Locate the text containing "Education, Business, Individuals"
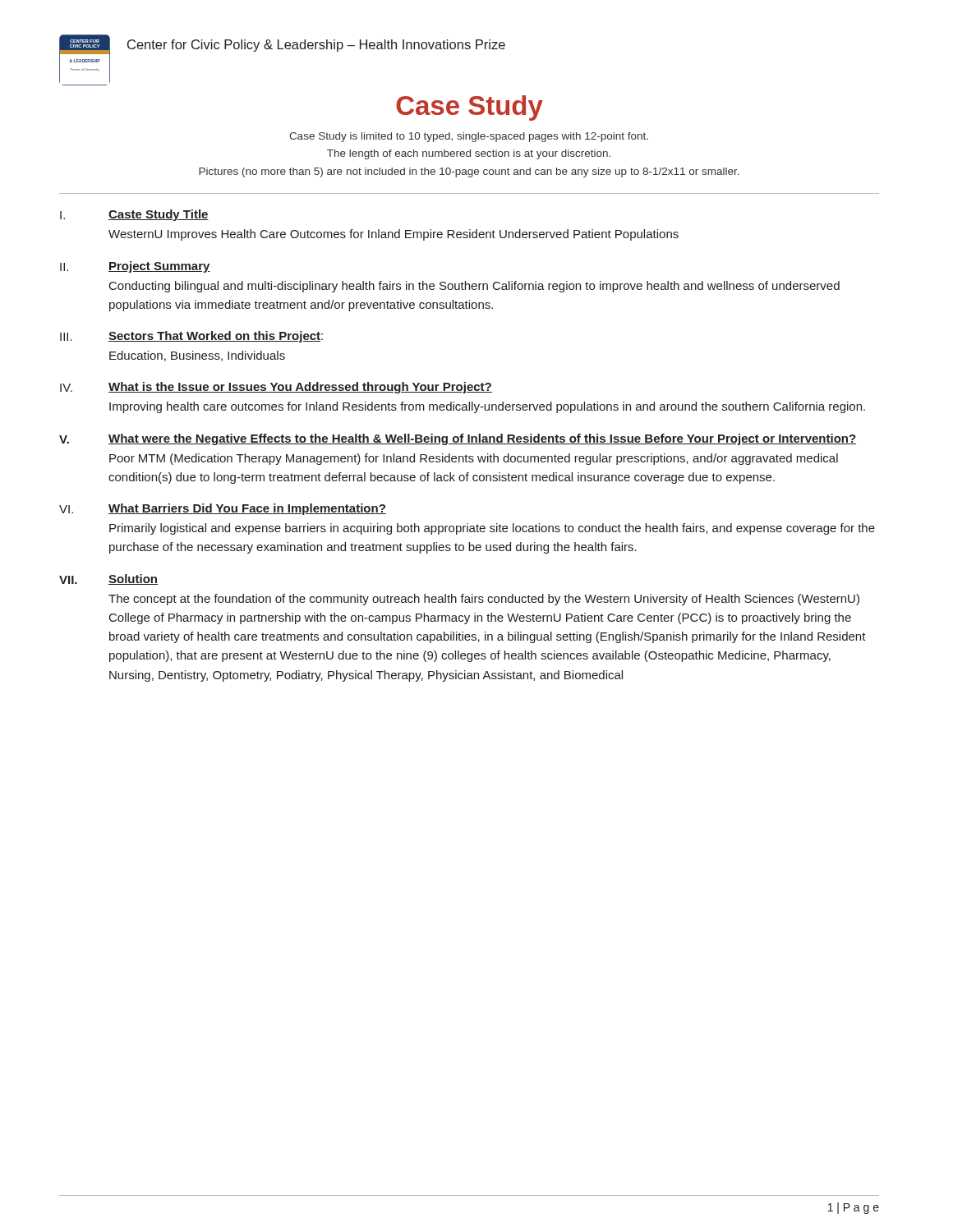Image resolution: width=953 pixels, height=1232 pixels. pos(197,355)
